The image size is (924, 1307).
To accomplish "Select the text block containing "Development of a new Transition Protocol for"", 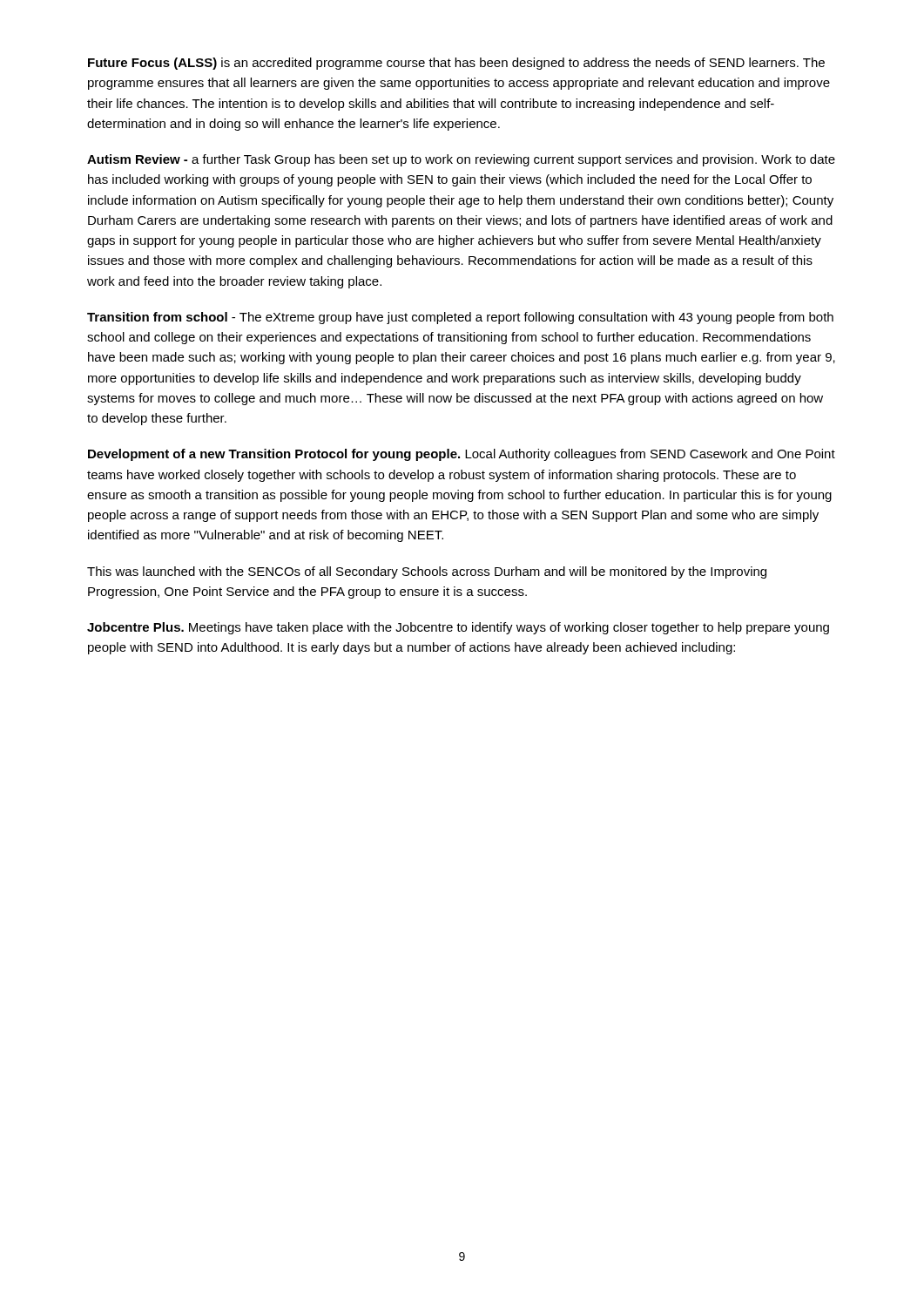I will [x=461, y=494].
